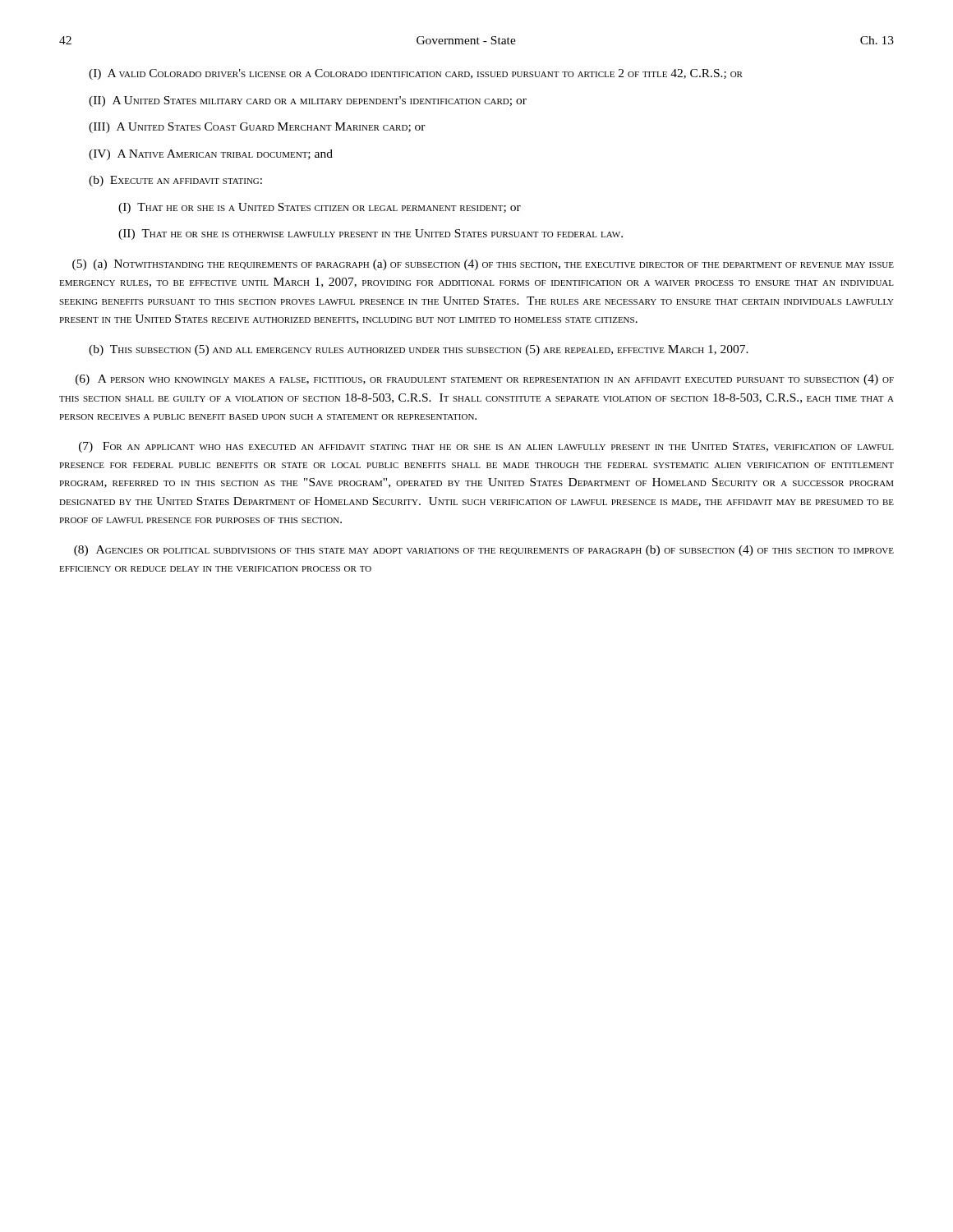Click on the list item that says "(II) A United States"

(x=308, y=100)
